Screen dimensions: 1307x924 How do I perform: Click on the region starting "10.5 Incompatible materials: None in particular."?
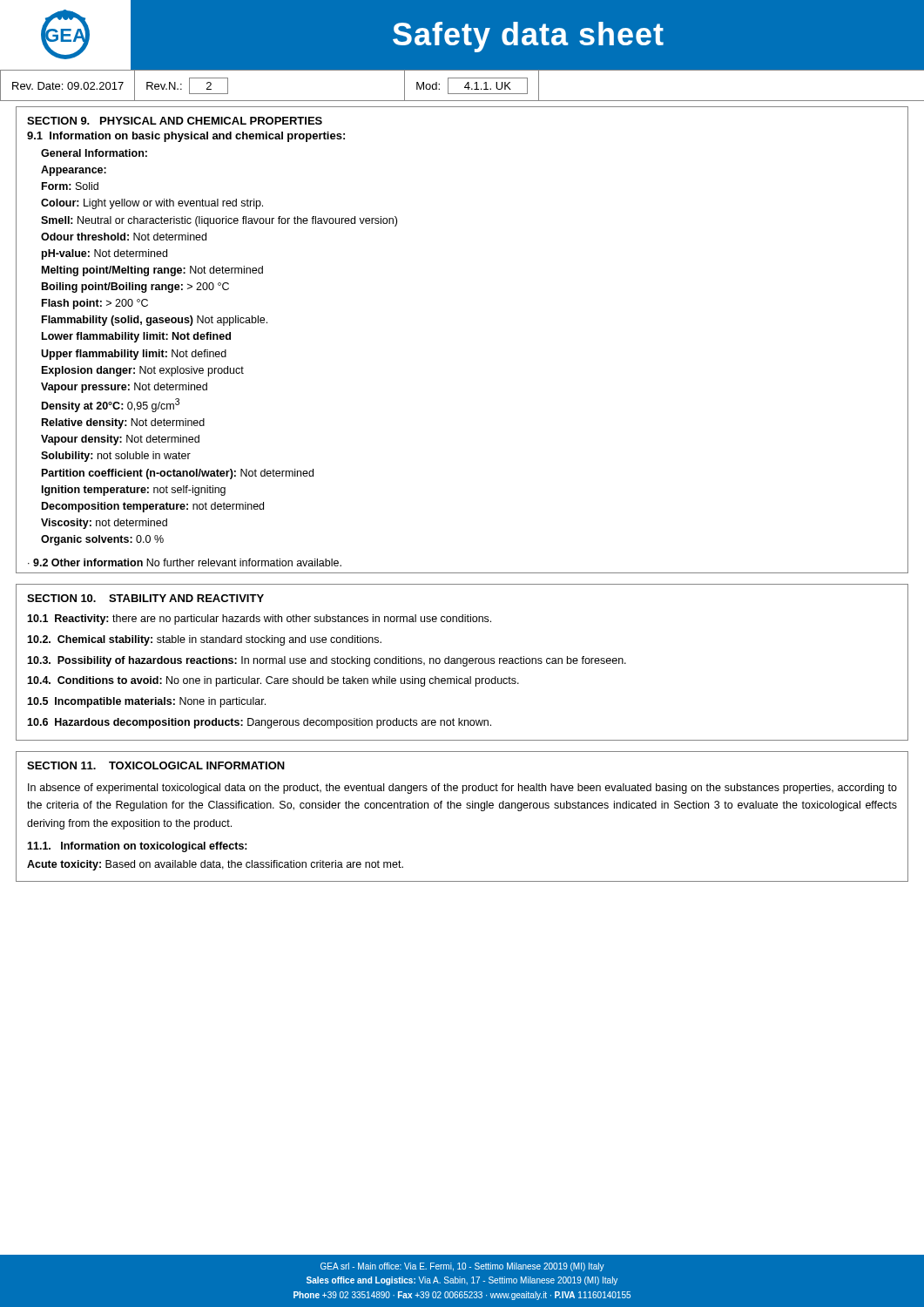(147, 702)
